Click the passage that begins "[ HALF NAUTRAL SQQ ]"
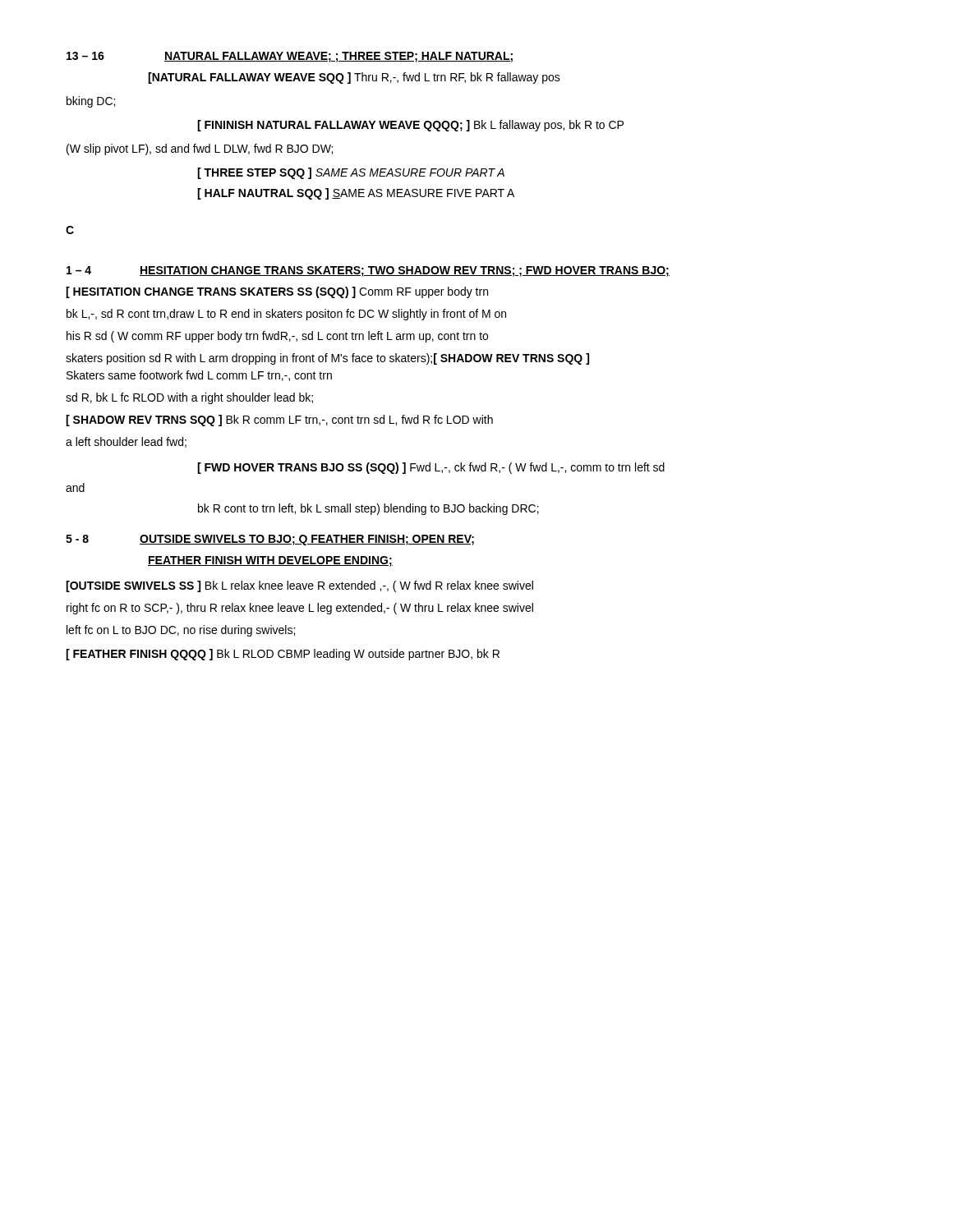 (356, 193)
